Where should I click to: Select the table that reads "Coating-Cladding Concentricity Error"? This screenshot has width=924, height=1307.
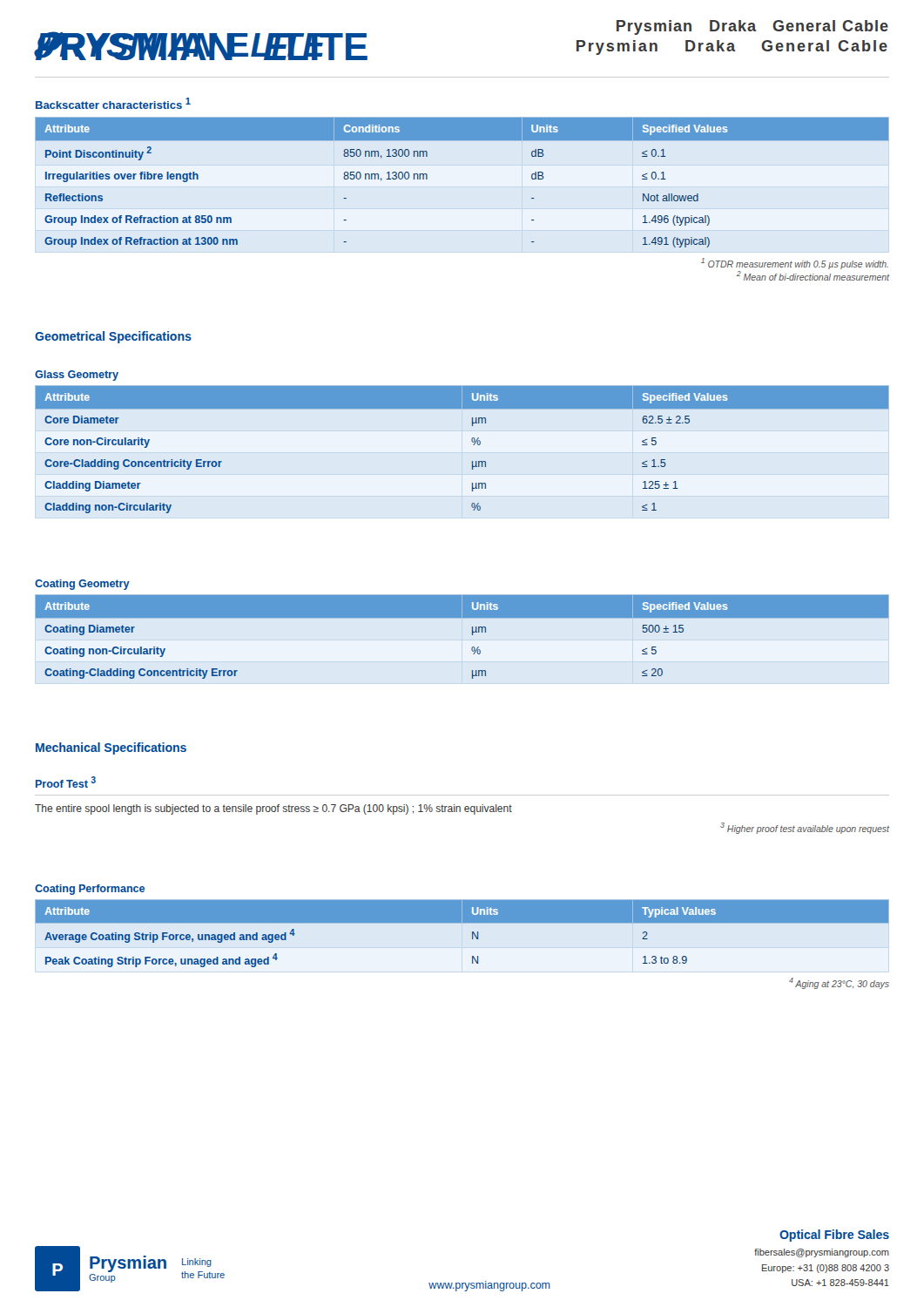click(x=462, y=639)
